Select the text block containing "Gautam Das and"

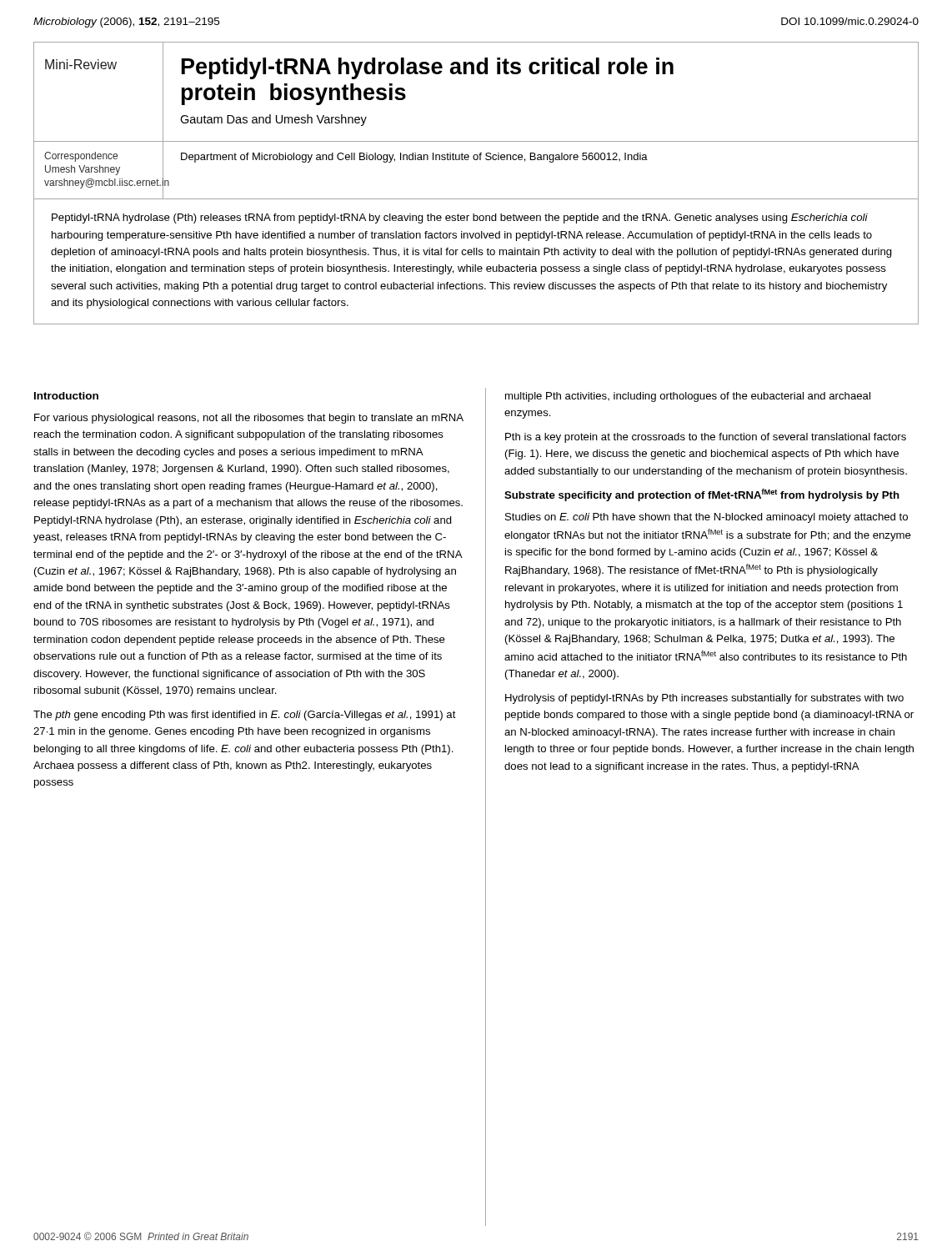(273, 119)
